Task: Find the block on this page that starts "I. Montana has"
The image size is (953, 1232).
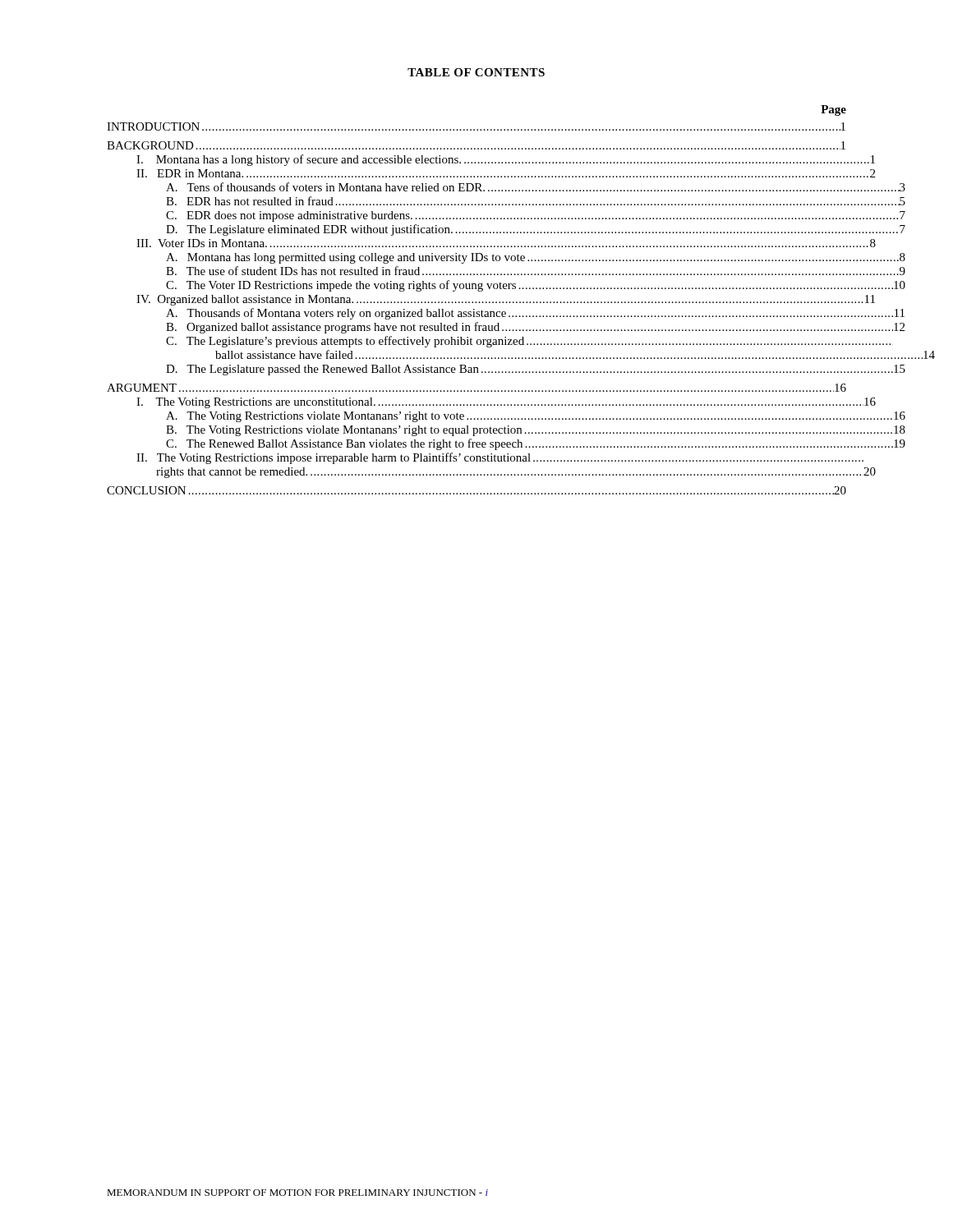Action: pyautogui.click(x=476, y=160)
